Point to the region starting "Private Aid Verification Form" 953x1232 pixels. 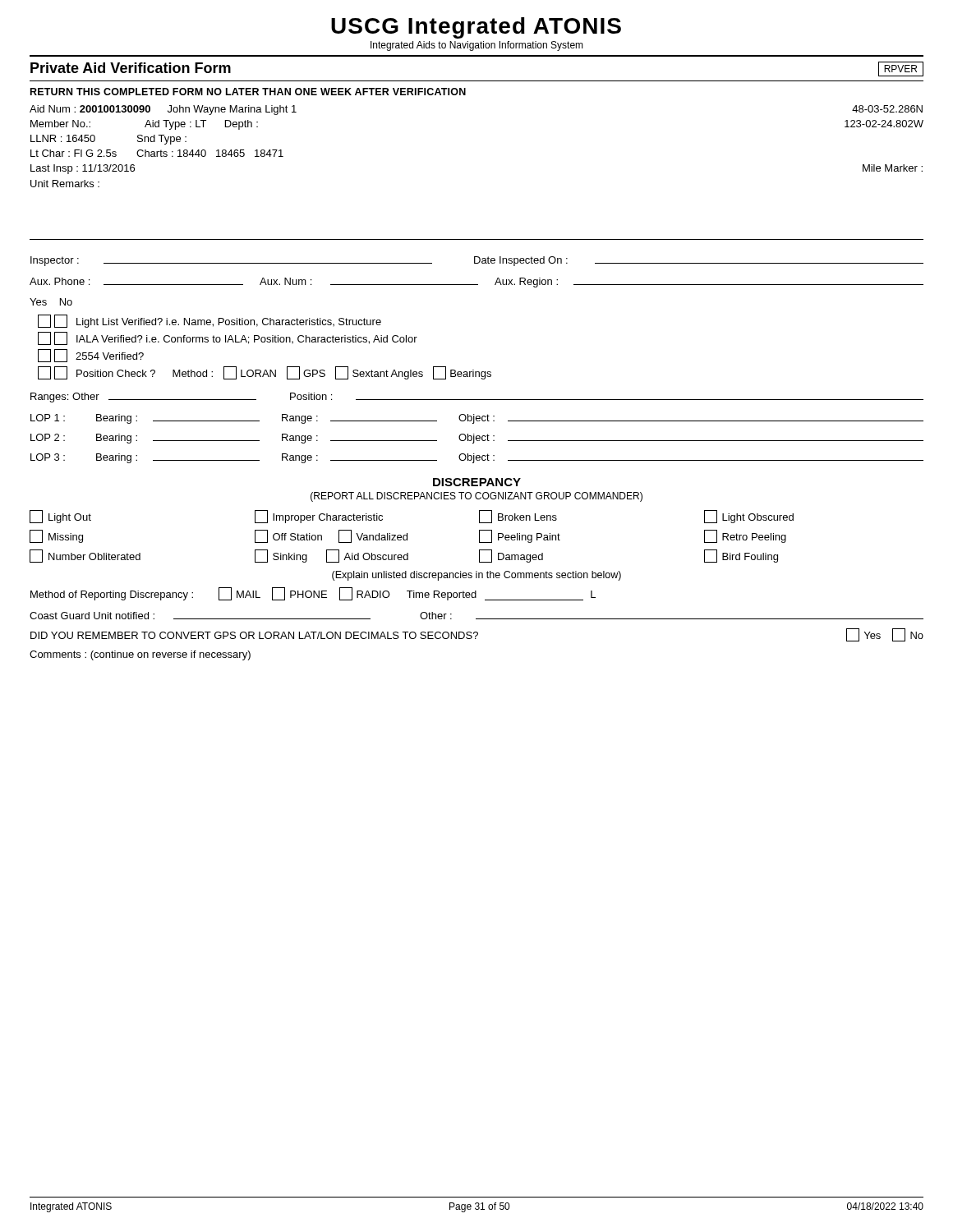pyautogui.click(x=130, y=68)
